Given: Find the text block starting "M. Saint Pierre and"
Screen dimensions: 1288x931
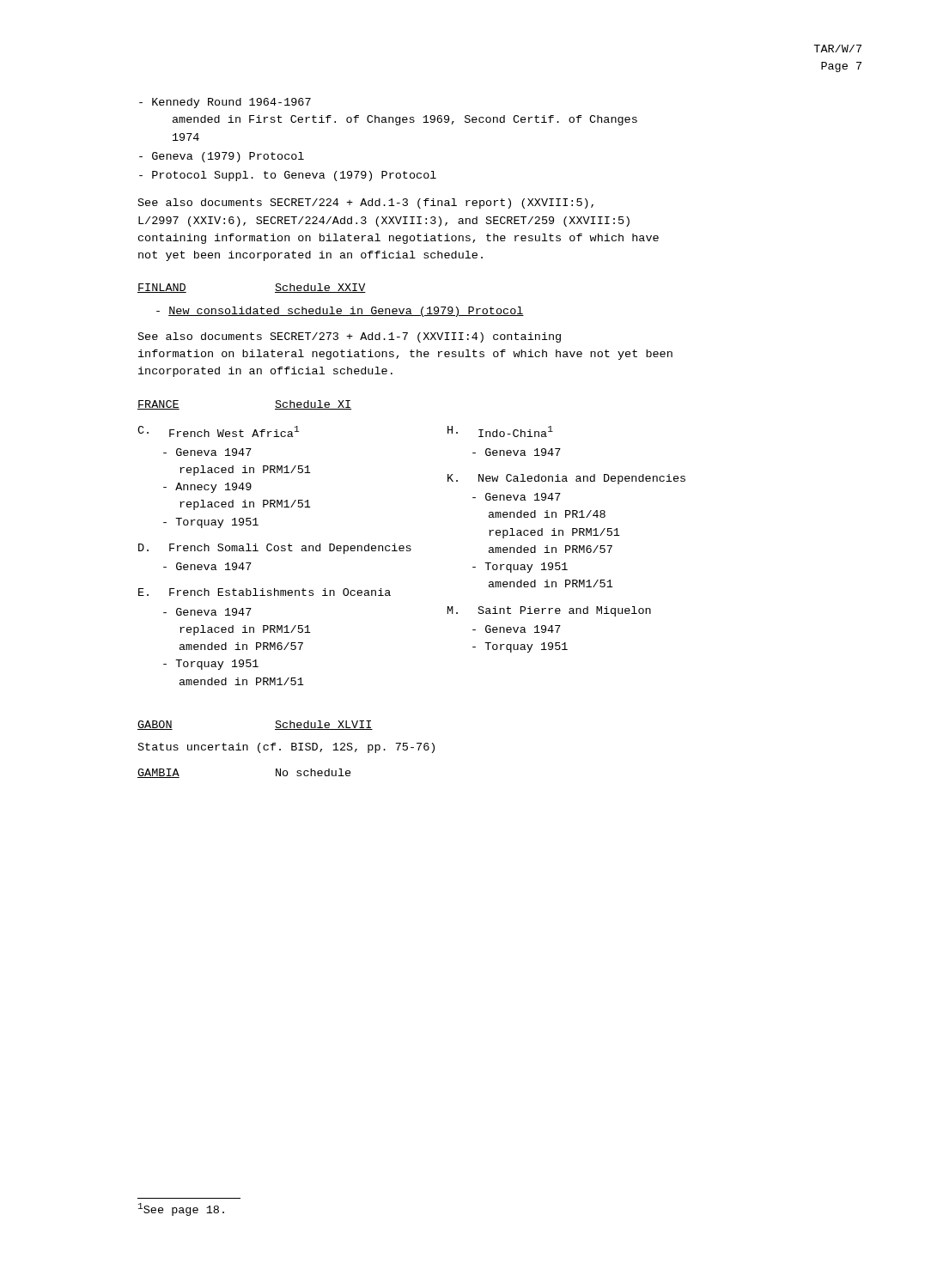Looking at the screenshot, I should point(549,611).
